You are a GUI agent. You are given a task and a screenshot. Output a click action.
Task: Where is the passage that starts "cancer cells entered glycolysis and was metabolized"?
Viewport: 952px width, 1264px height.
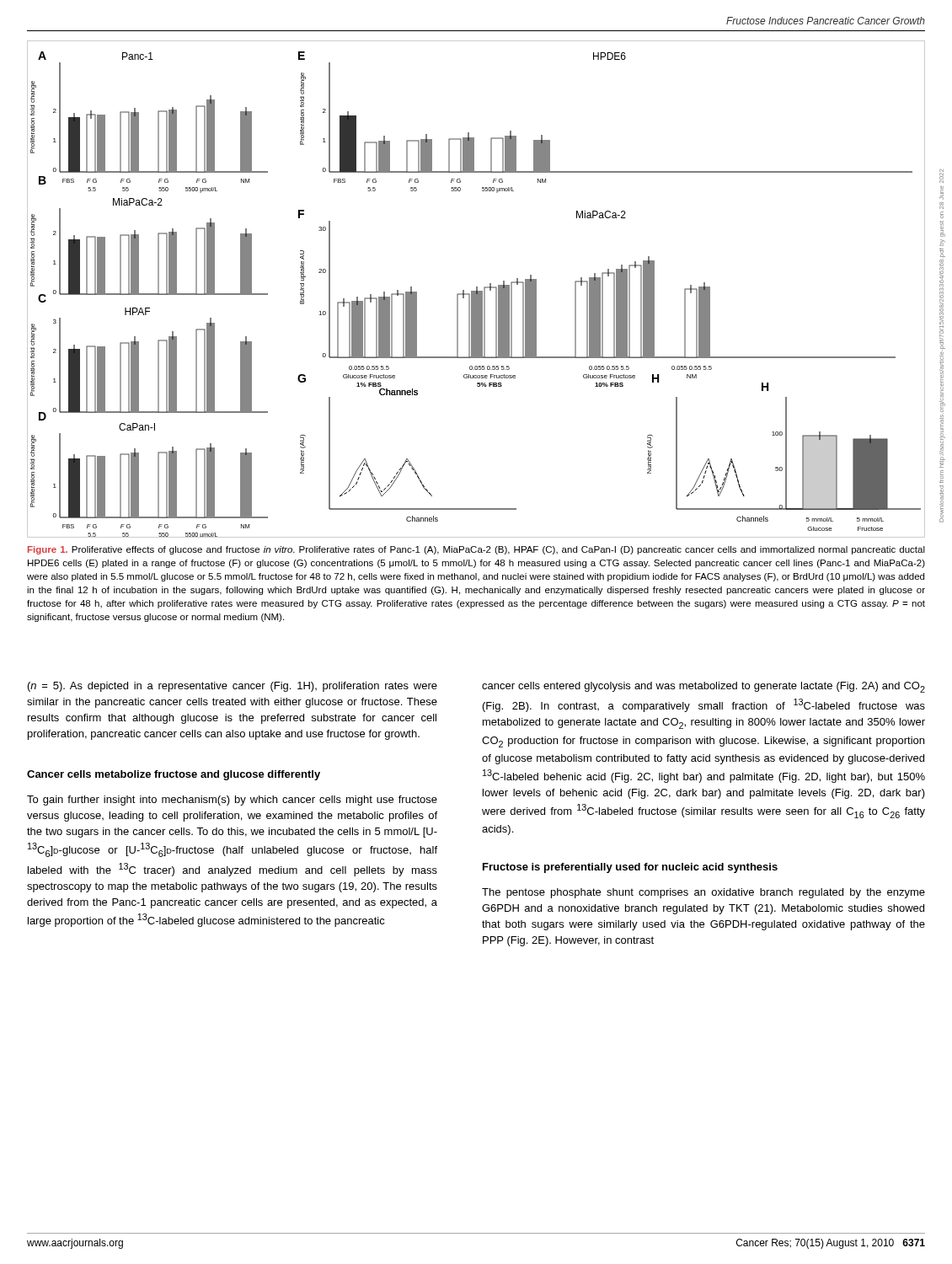[x=703, y=758]
